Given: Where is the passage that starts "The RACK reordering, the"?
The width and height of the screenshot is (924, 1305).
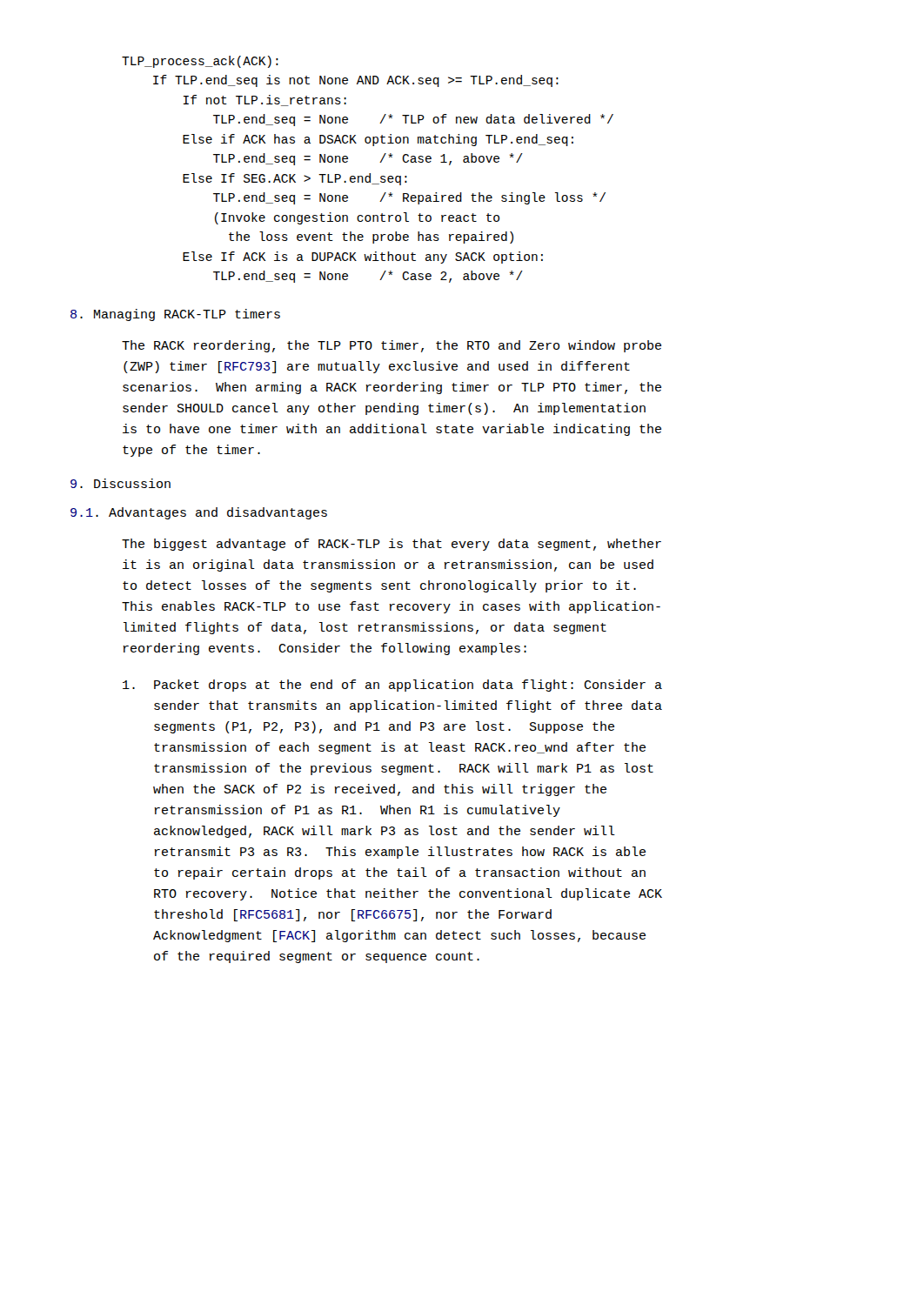Looking at the screenshot, I should (x=392, y=399).
